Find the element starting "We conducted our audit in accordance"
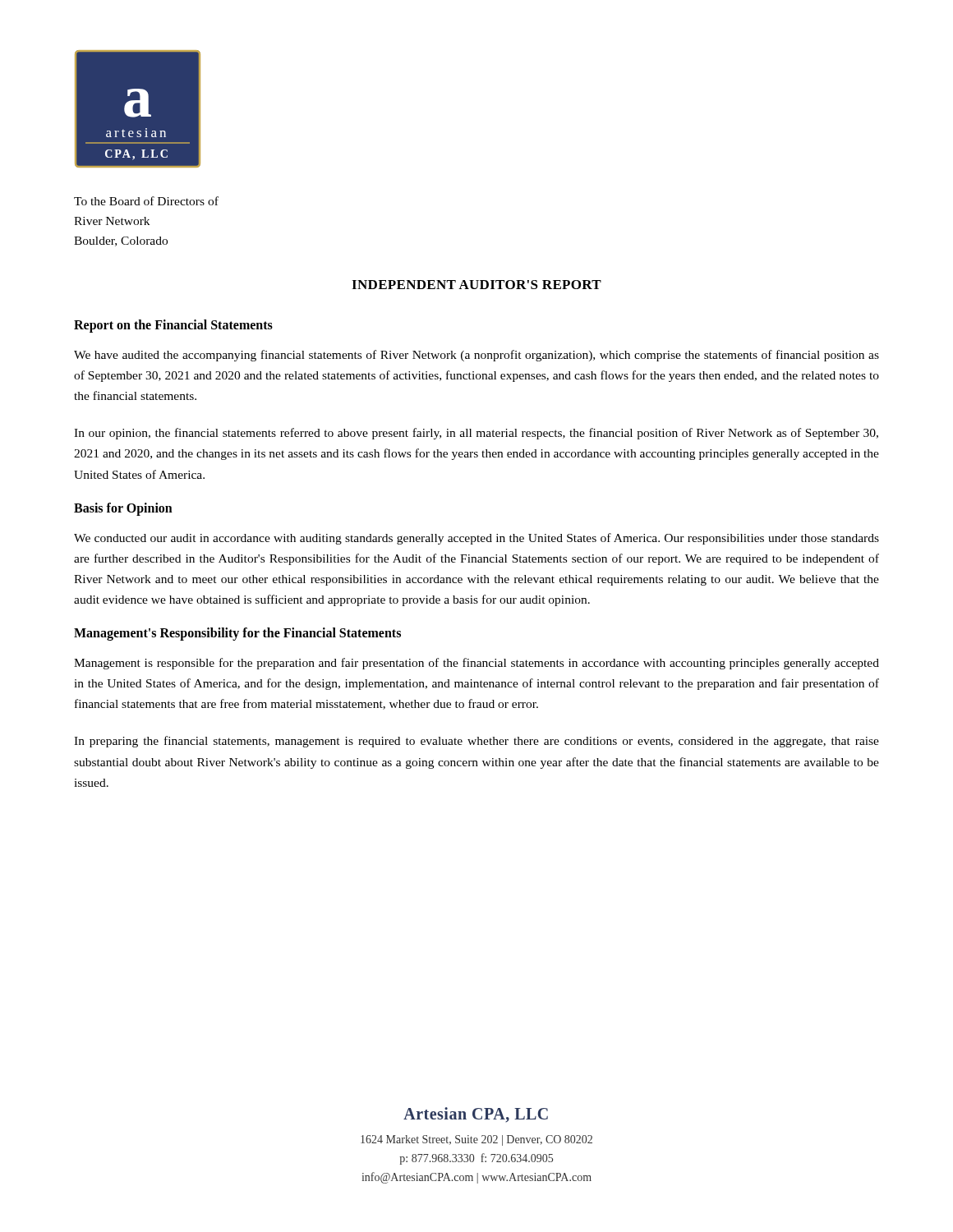This screenshot has width=953, height=1232. pyautogui.click(x=476, y=568)
